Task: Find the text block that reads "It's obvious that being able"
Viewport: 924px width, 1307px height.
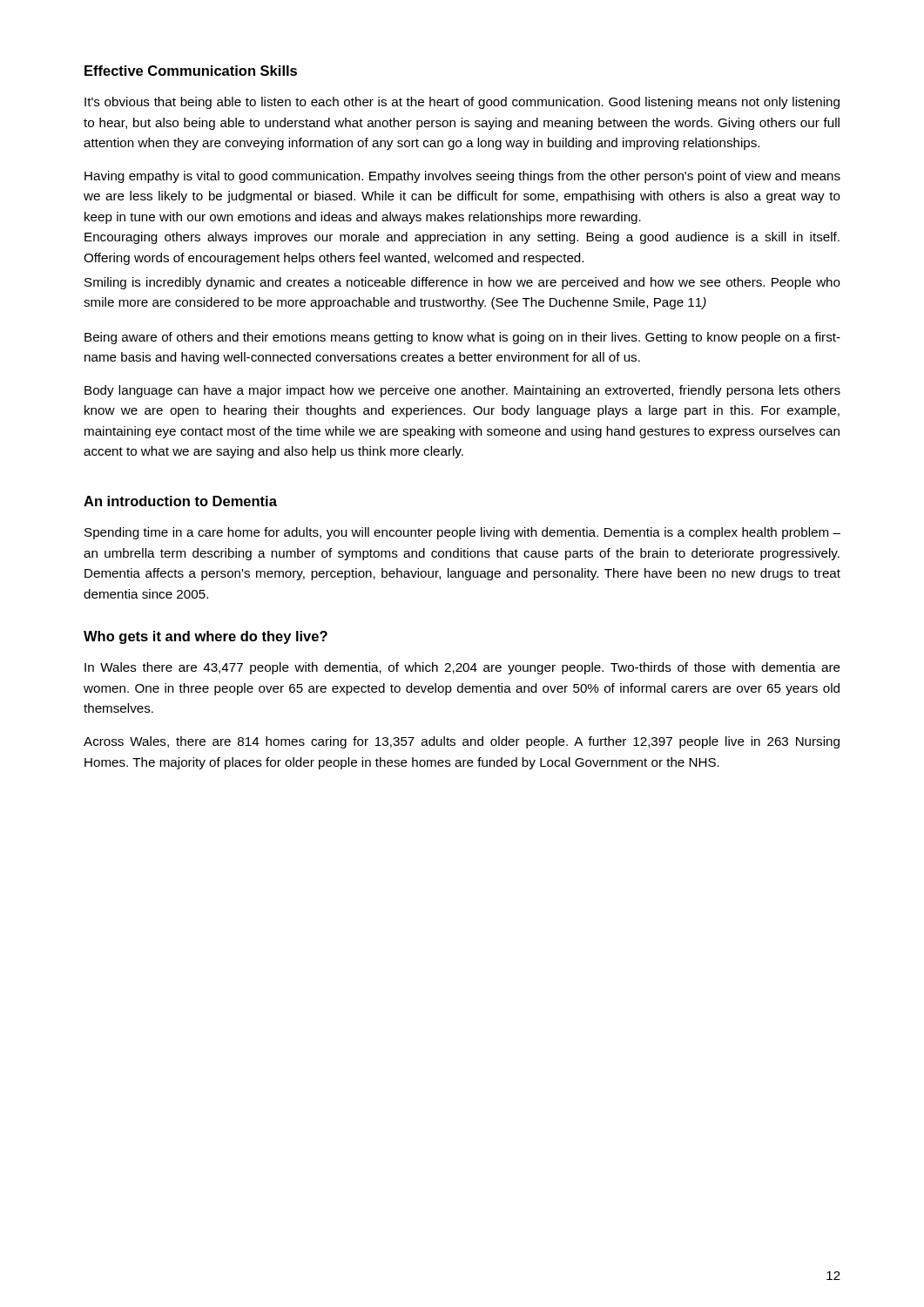Action: (x=462, y=122)
